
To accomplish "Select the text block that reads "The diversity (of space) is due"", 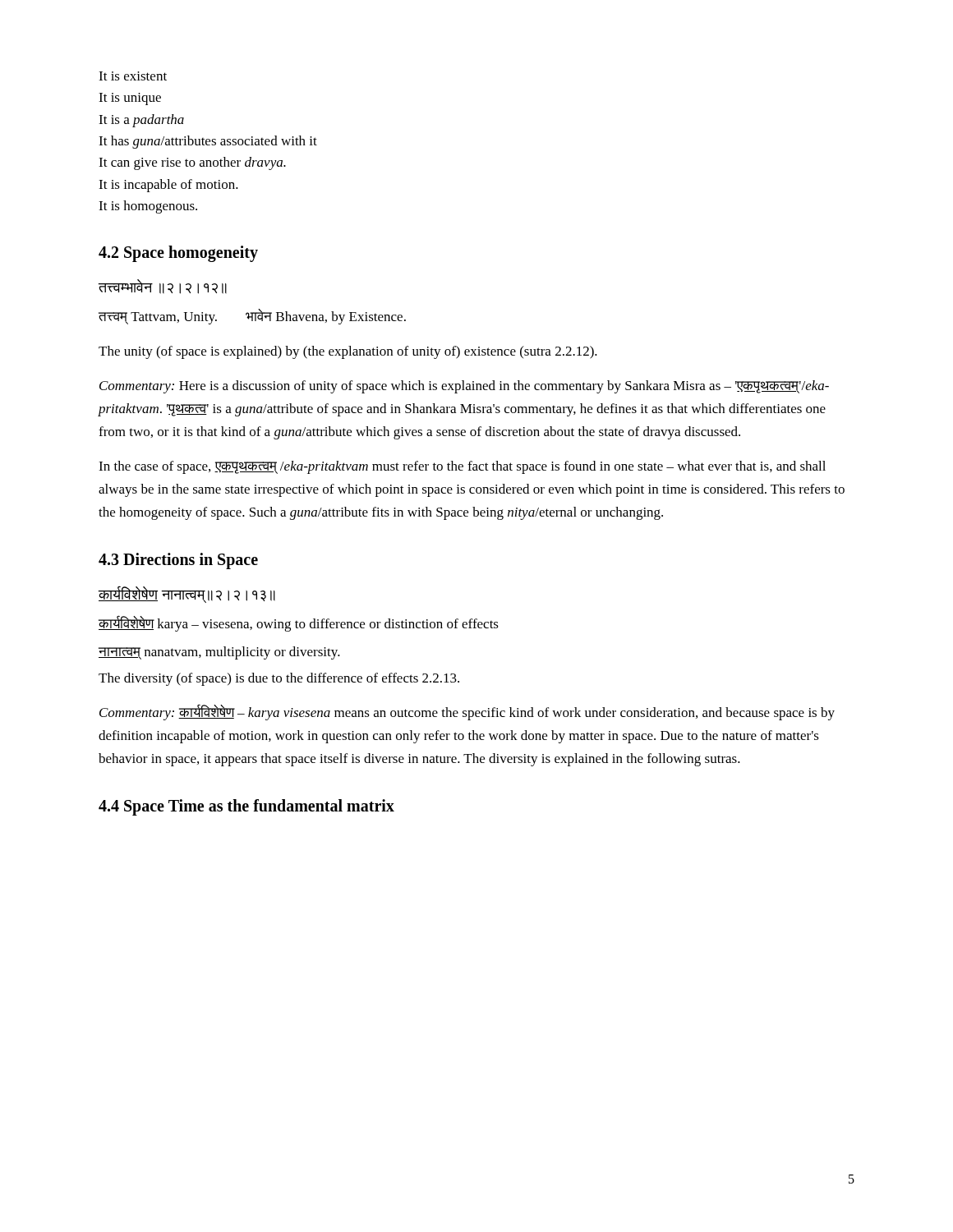I will (x=279, y=678).
